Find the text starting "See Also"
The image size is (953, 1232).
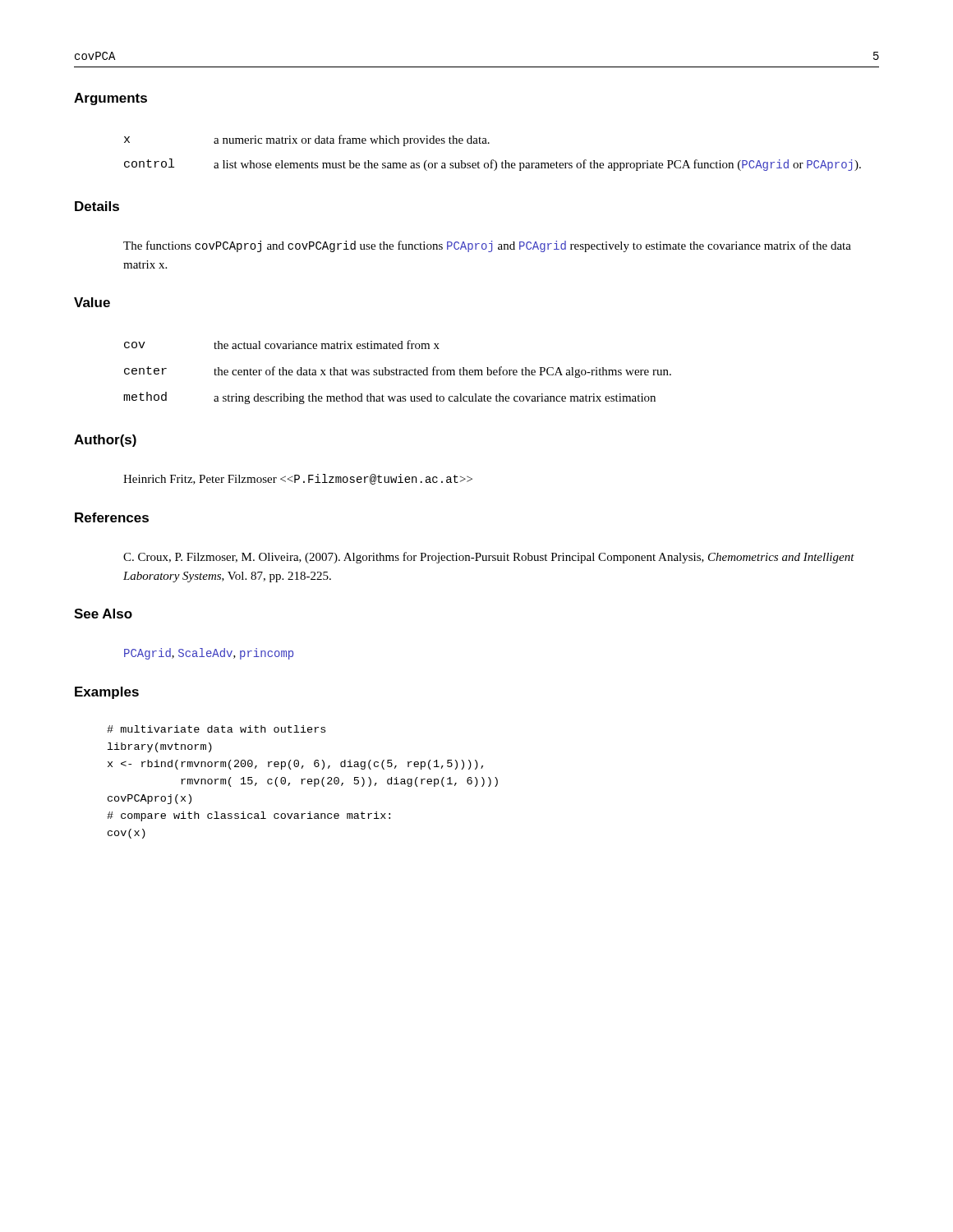pyautogui.click(x=103, y=614)
